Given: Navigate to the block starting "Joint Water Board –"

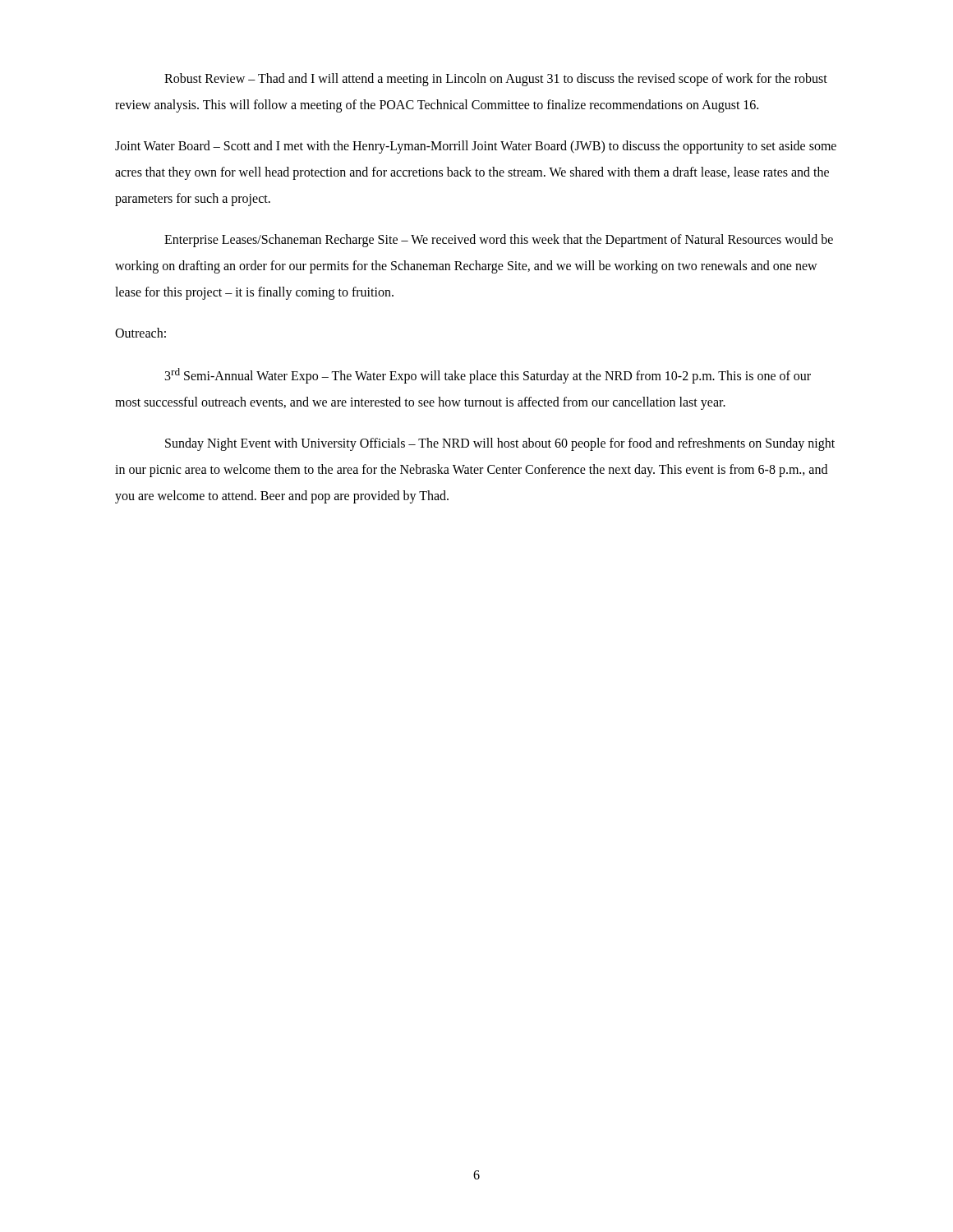Looking at the screenshot, I should [476, 172].
